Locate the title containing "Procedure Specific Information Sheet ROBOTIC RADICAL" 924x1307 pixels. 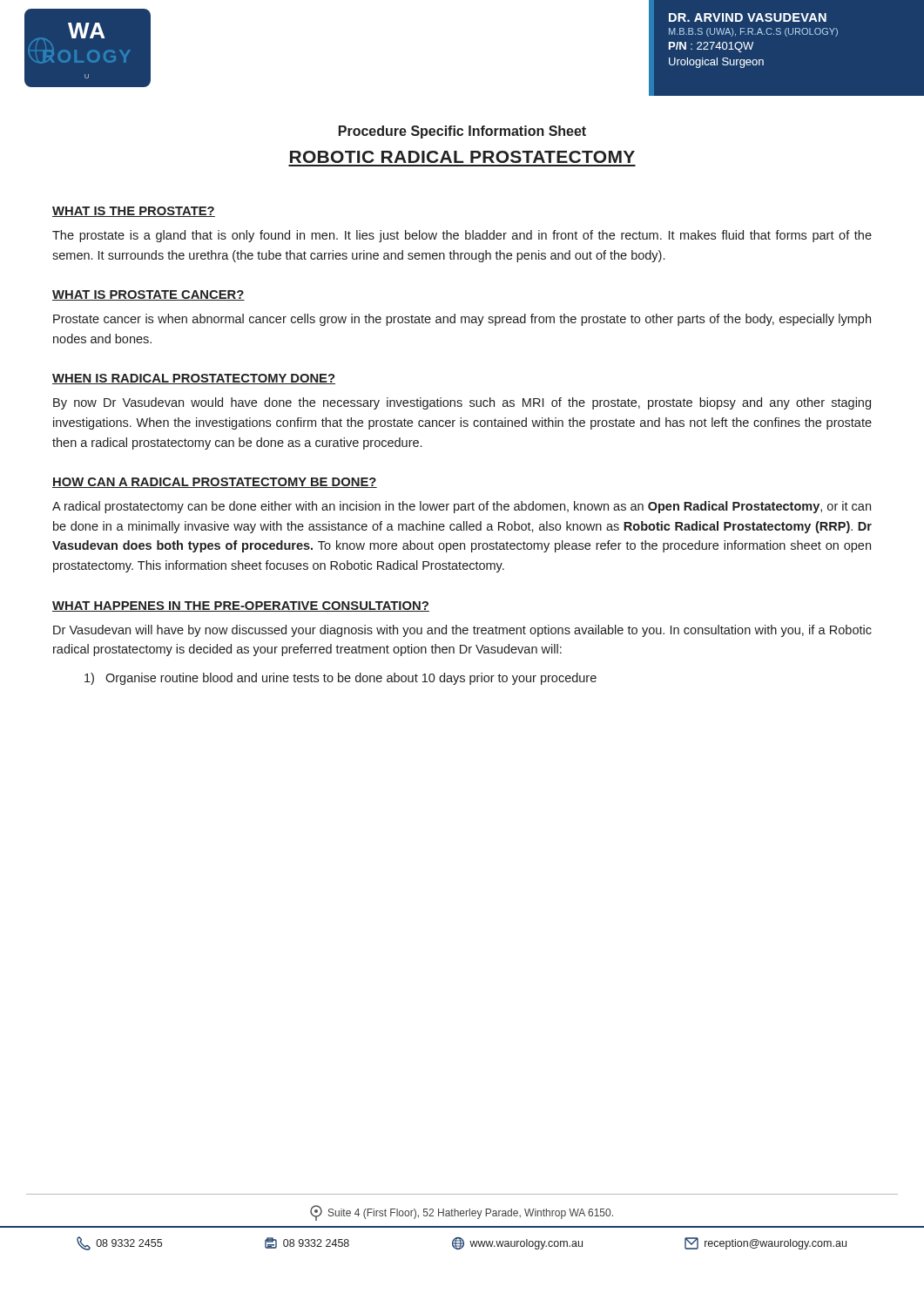[462, 146]
